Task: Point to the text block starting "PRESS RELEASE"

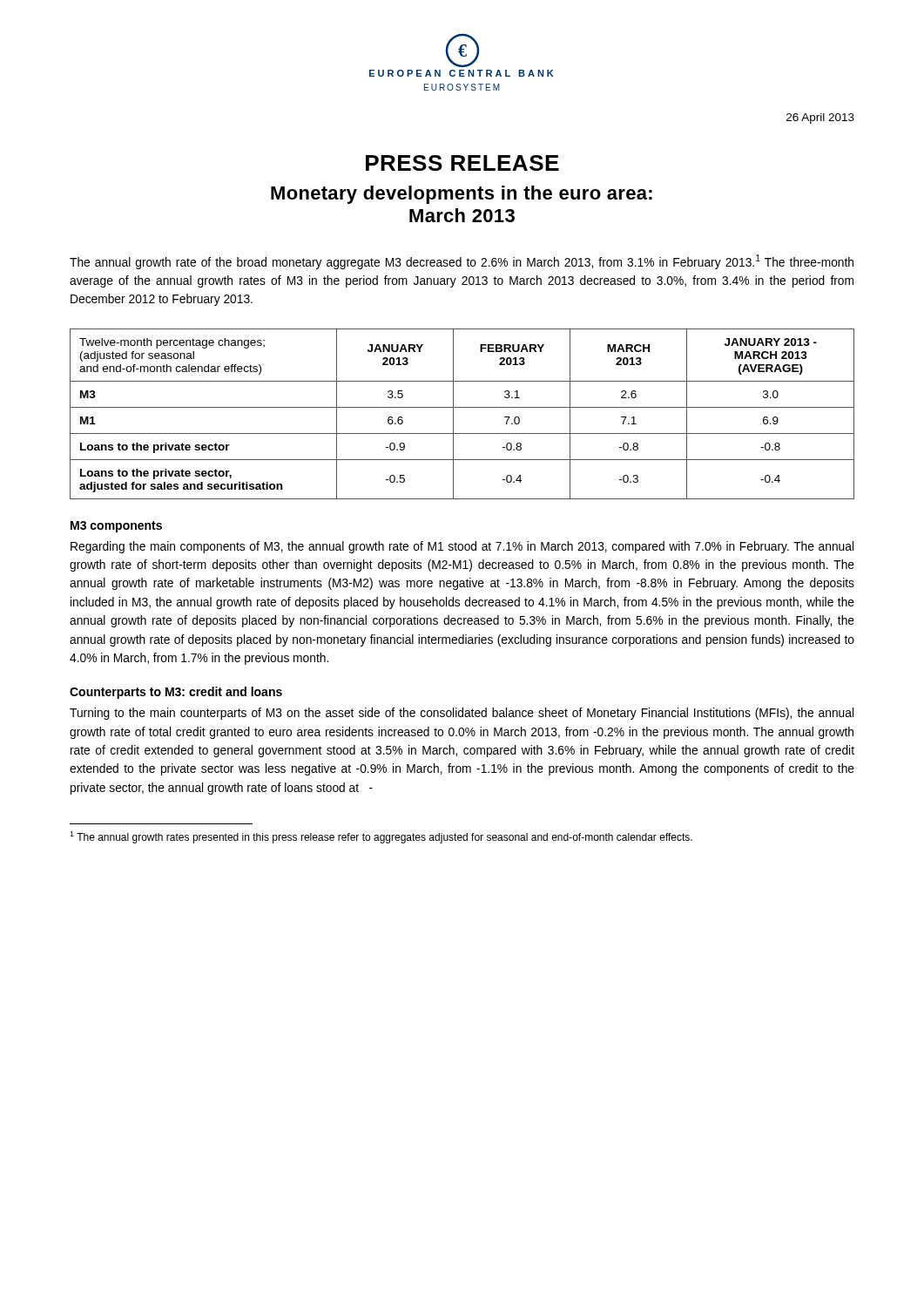Action: click(x=462, y=163)
